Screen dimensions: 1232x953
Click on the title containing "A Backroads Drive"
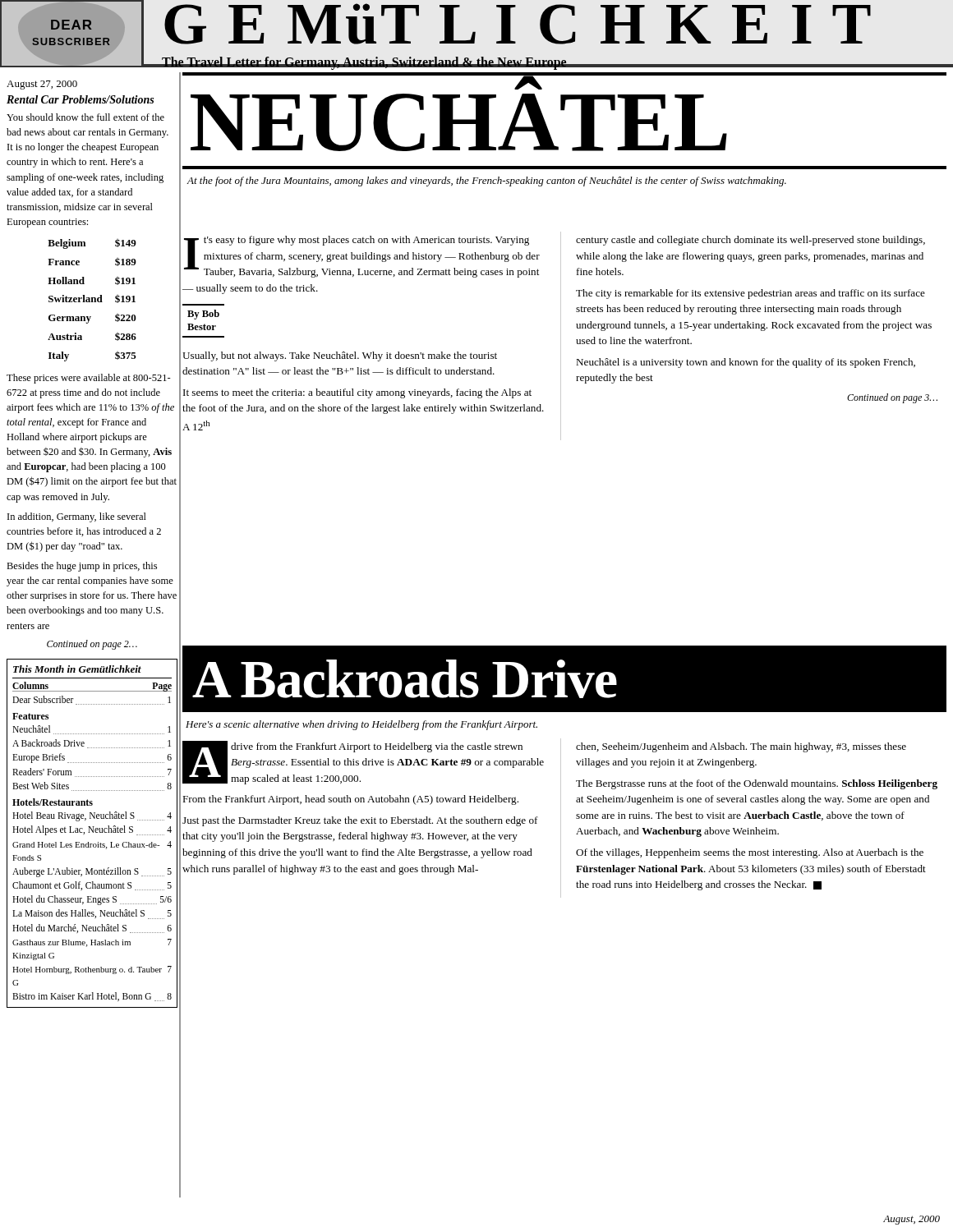[x=405, y=679]
